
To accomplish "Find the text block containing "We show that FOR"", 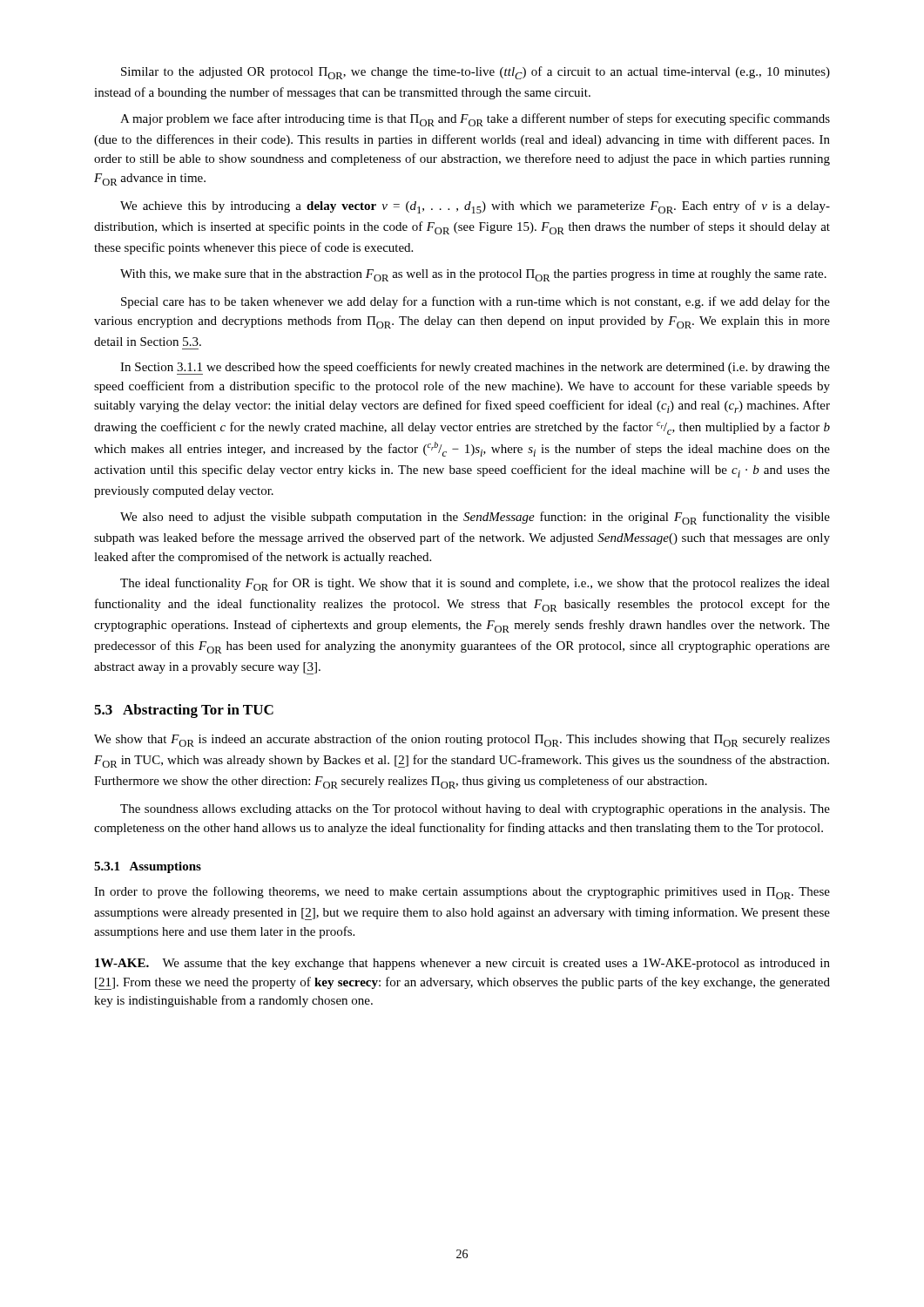I will [462, 761].
